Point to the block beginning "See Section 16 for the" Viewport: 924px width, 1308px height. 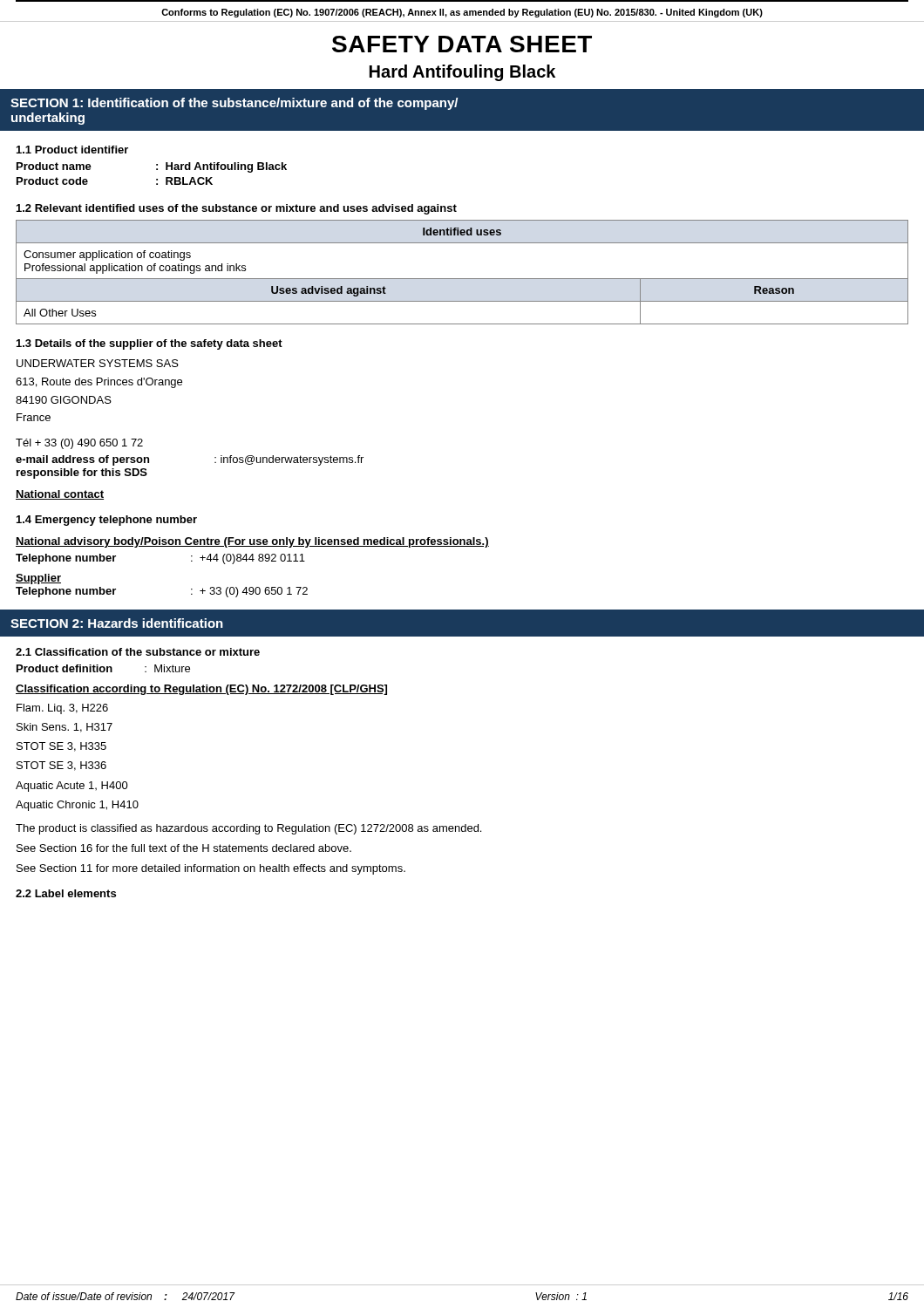[x=184, y=848]
